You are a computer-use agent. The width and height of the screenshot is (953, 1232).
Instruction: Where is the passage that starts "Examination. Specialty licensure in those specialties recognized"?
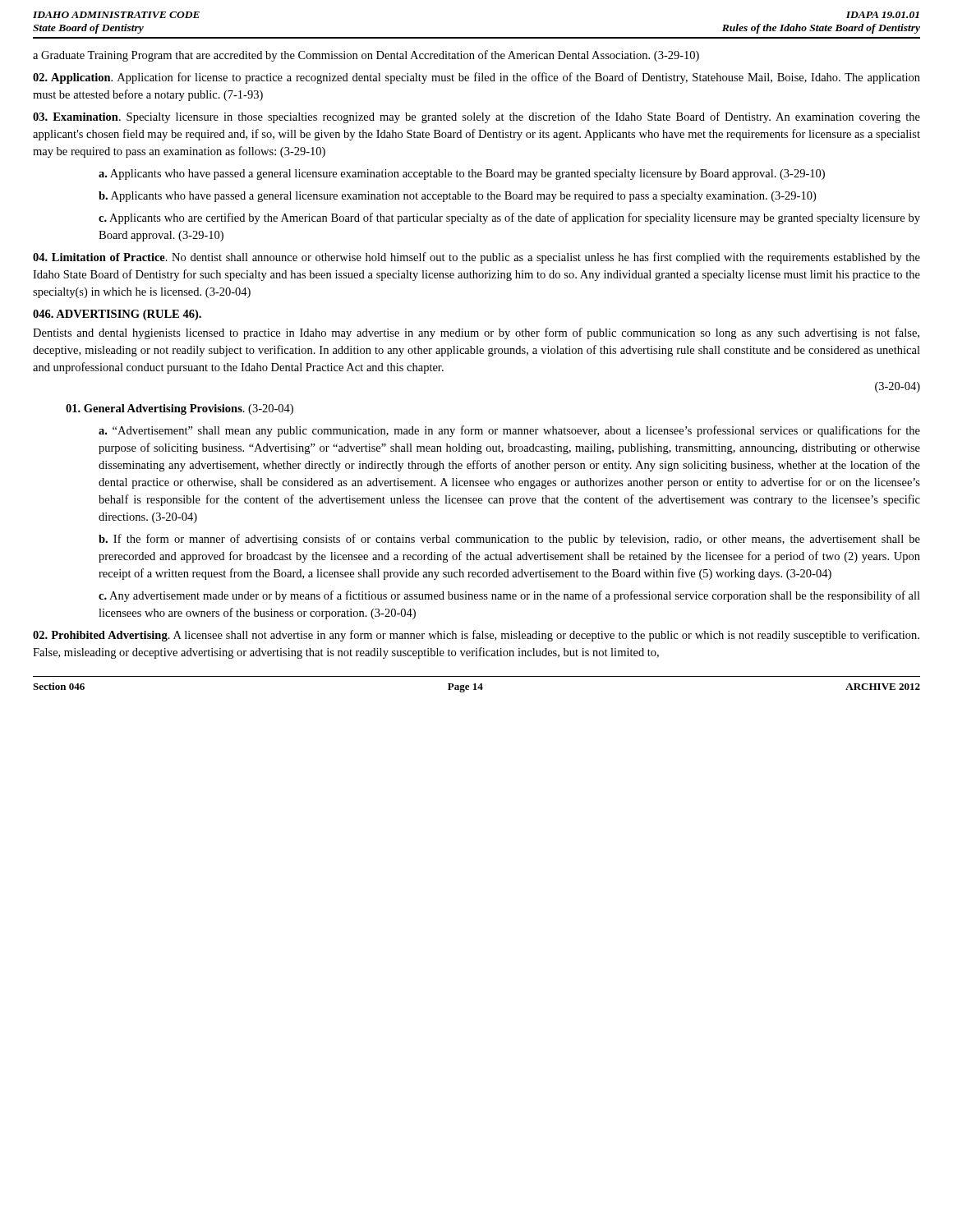(x=476, y=134)
